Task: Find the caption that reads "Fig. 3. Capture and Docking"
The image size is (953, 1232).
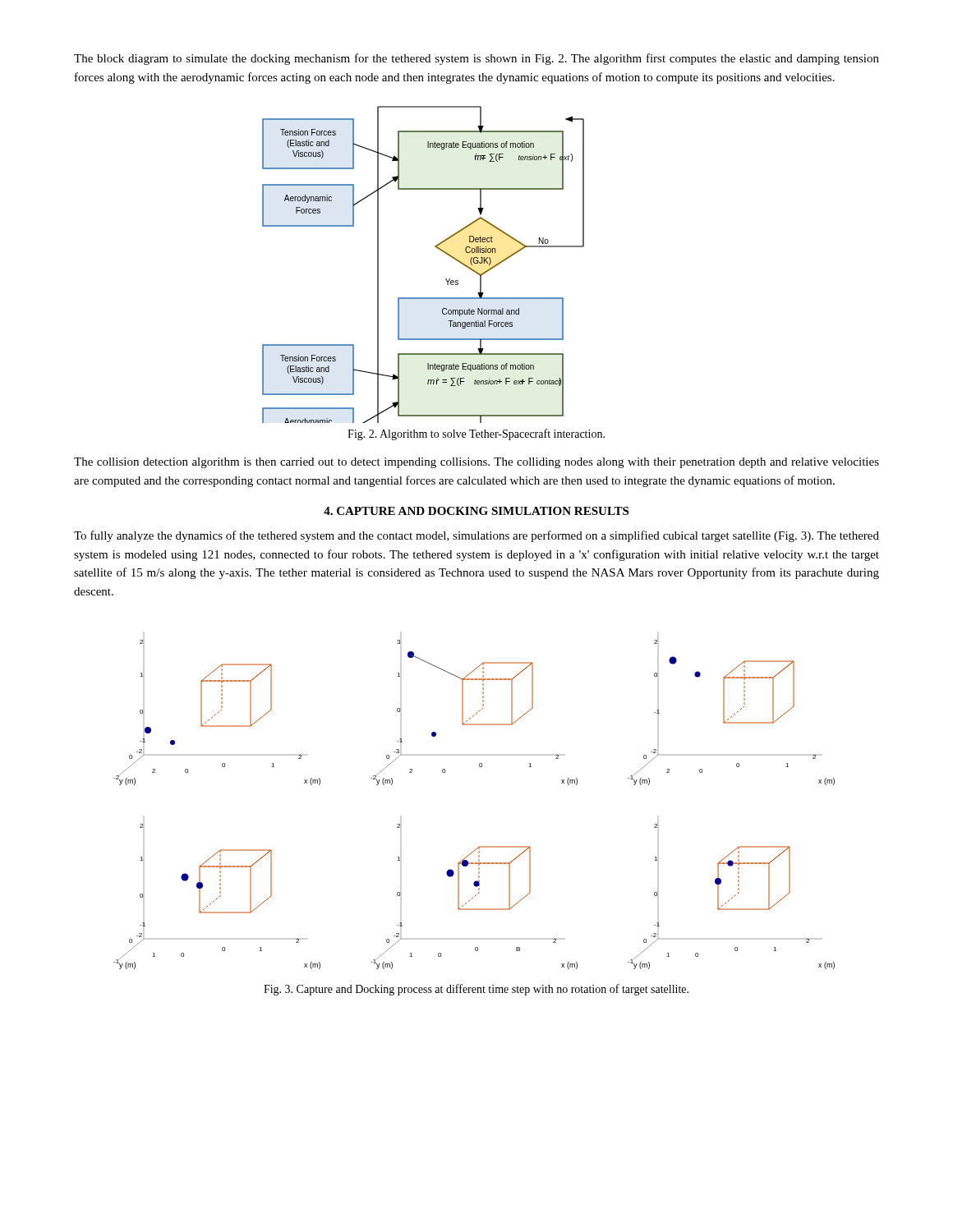Action: pos(476,989)
